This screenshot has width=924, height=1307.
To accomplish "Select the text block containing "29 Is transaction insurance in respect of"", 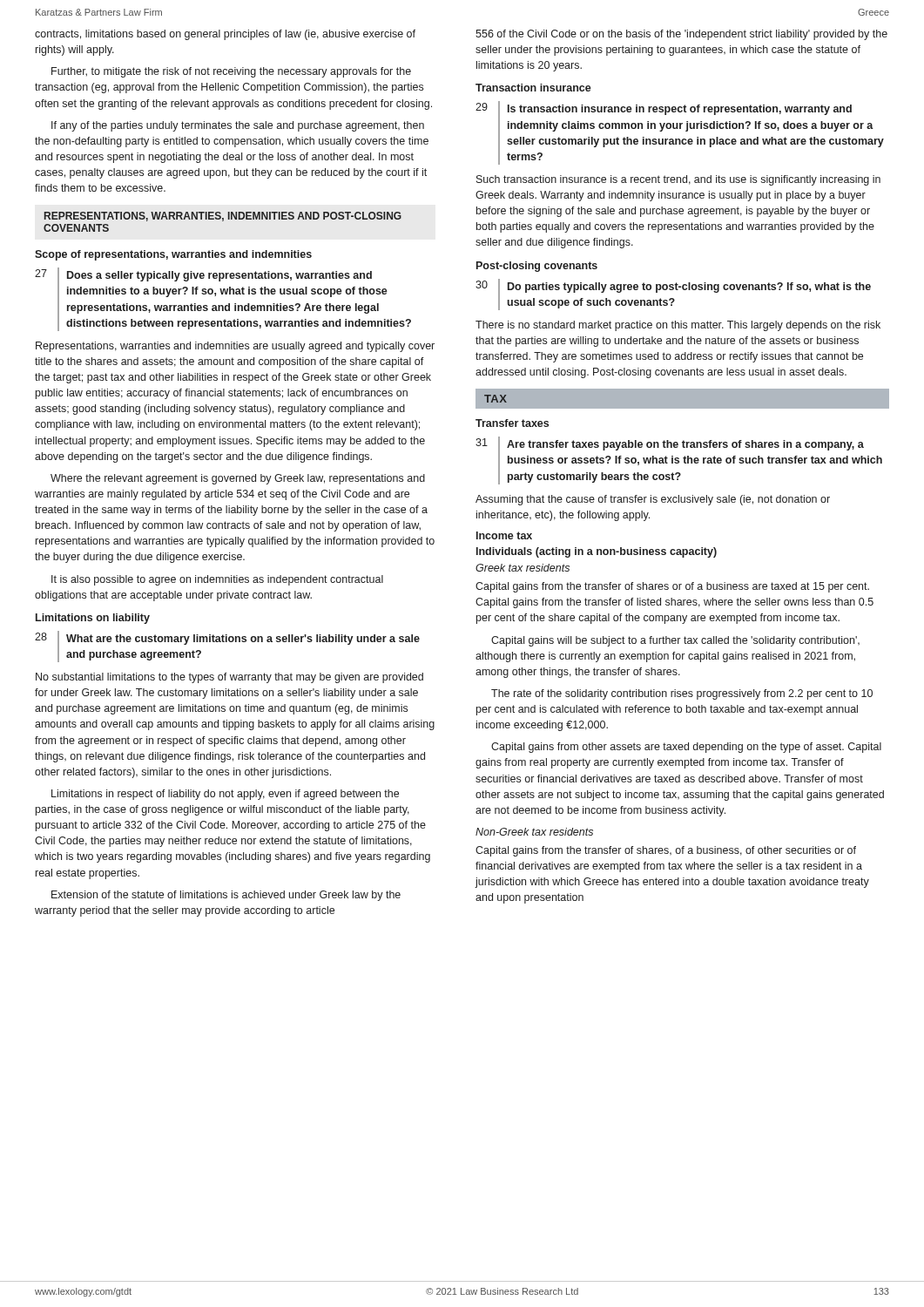I will pyautogui.click(x=682, y=133).
